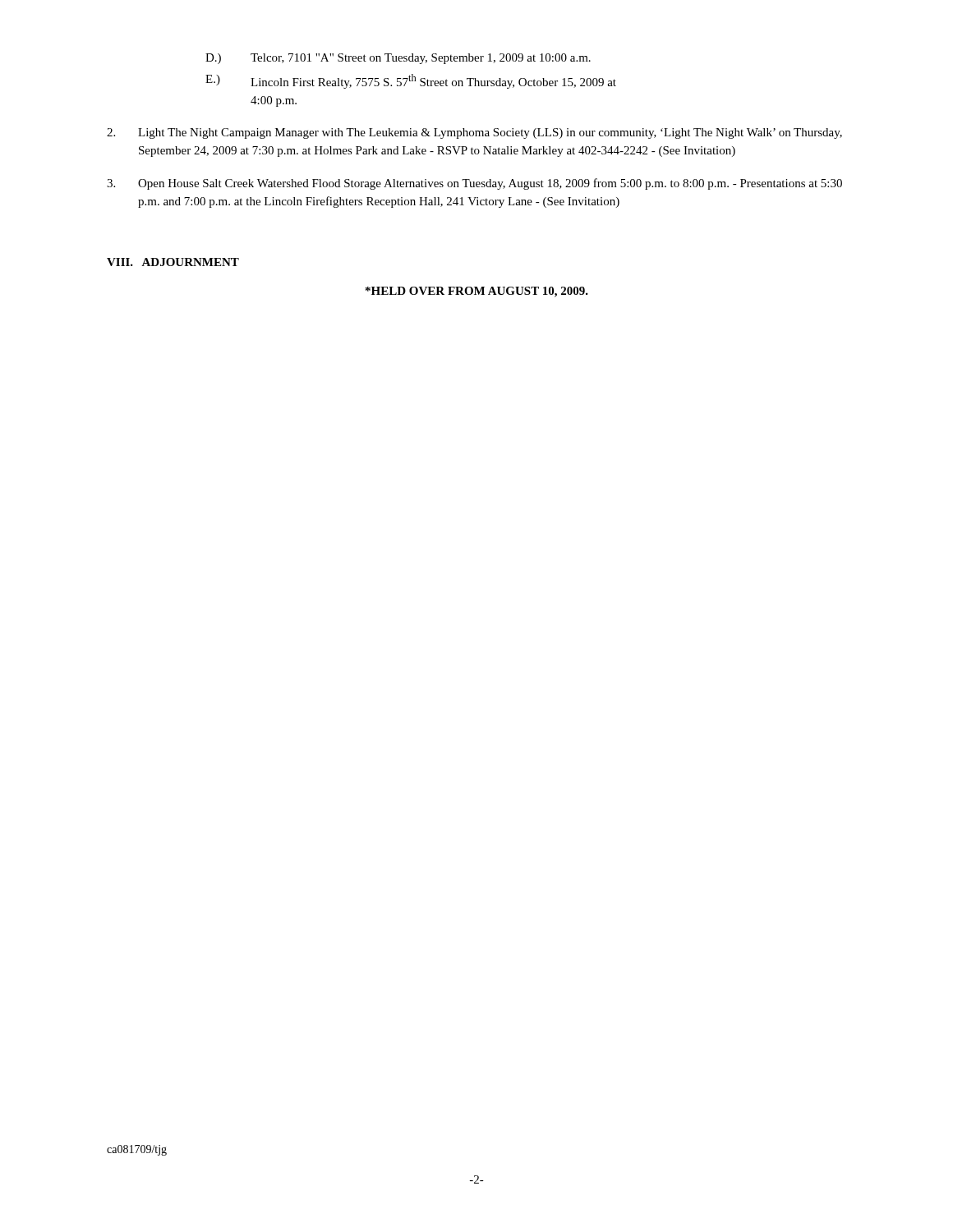Navigate to the text starting "VIII. ADJOURNMENT"
The width and height of the screenshot is (953, 1232).
click(x=173, y=262)
